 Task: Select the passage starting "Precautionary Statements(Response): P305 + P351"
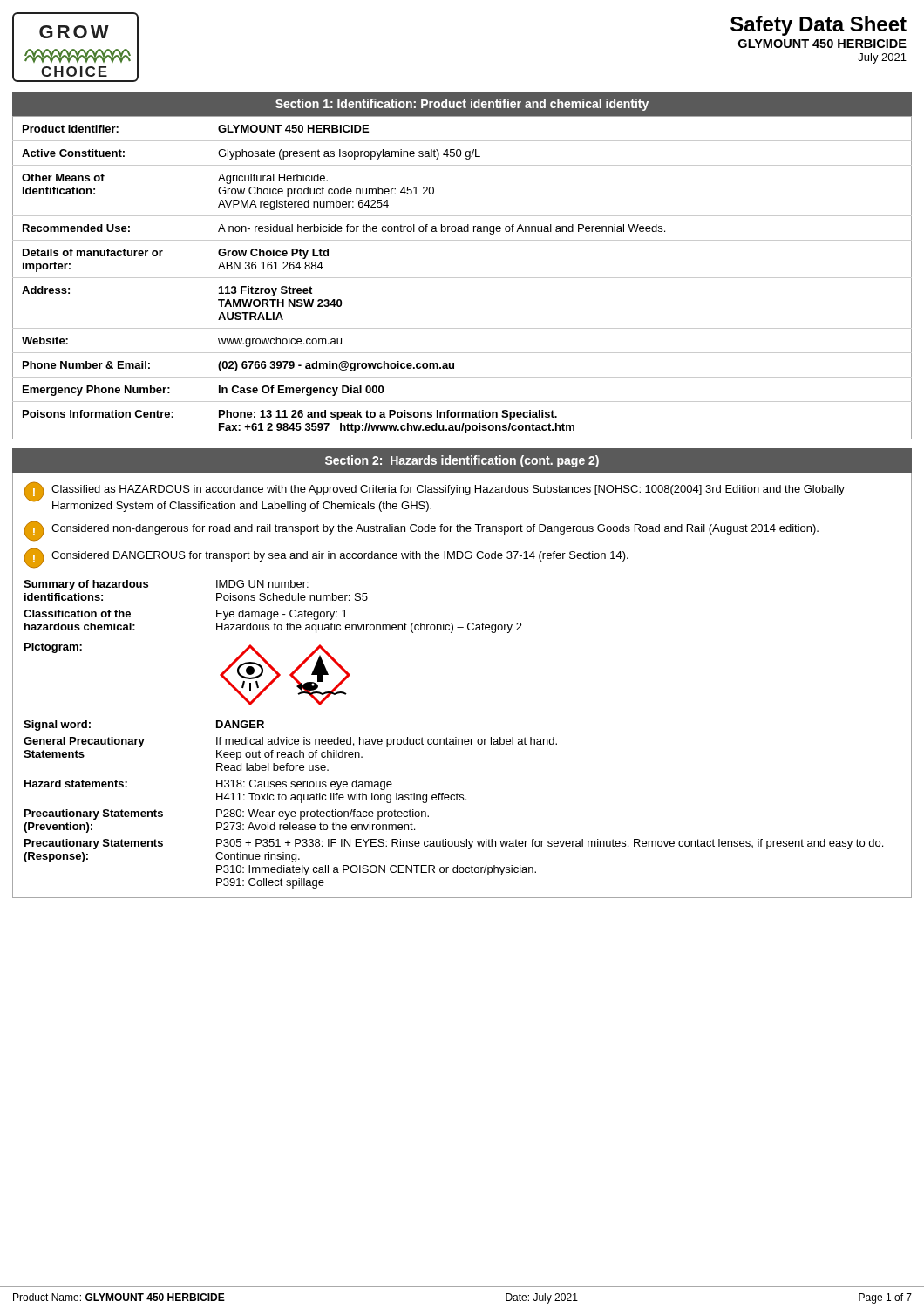click(x=462, y=862)
